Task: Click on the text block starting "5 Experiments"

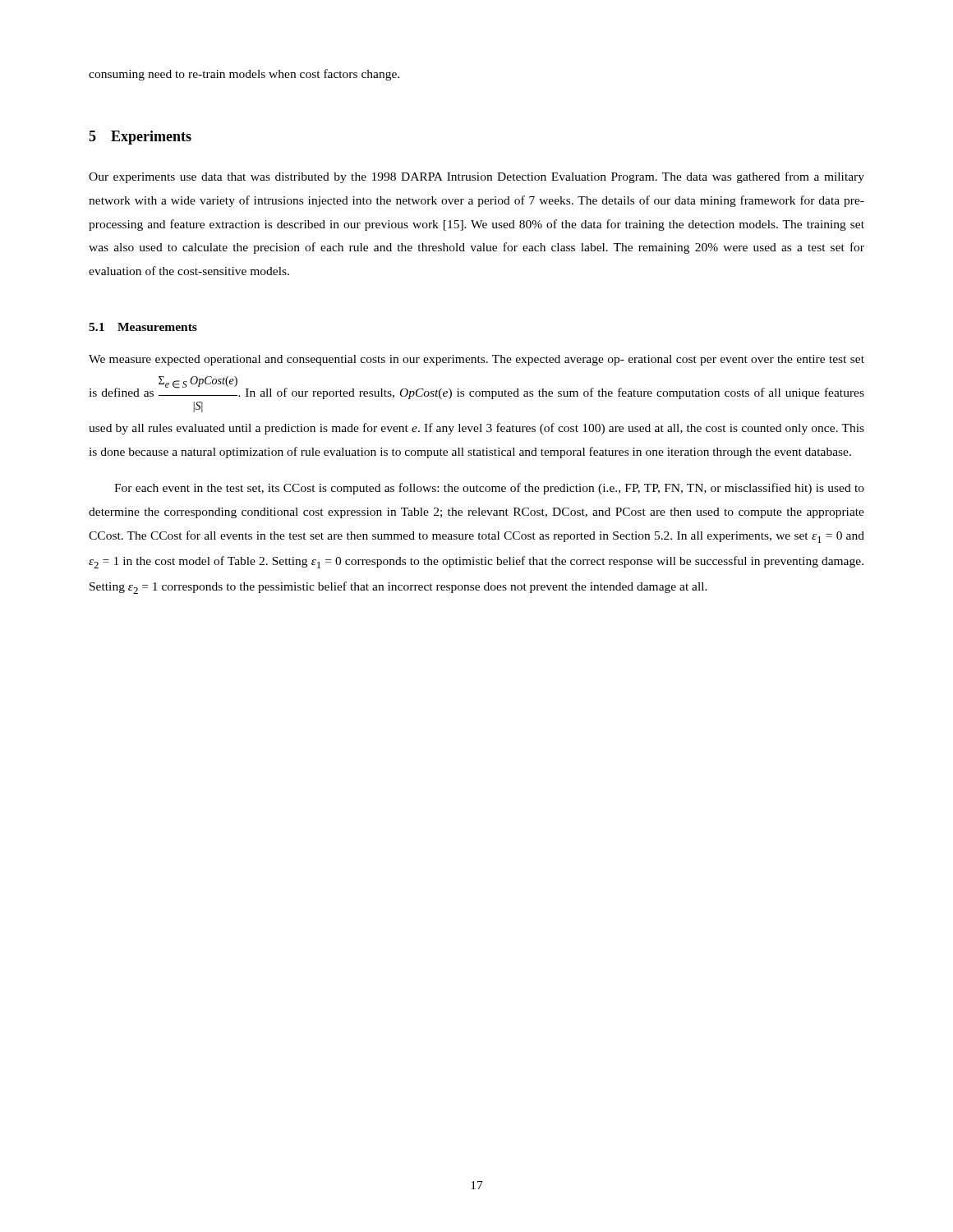Action: (x=140, y=136)
